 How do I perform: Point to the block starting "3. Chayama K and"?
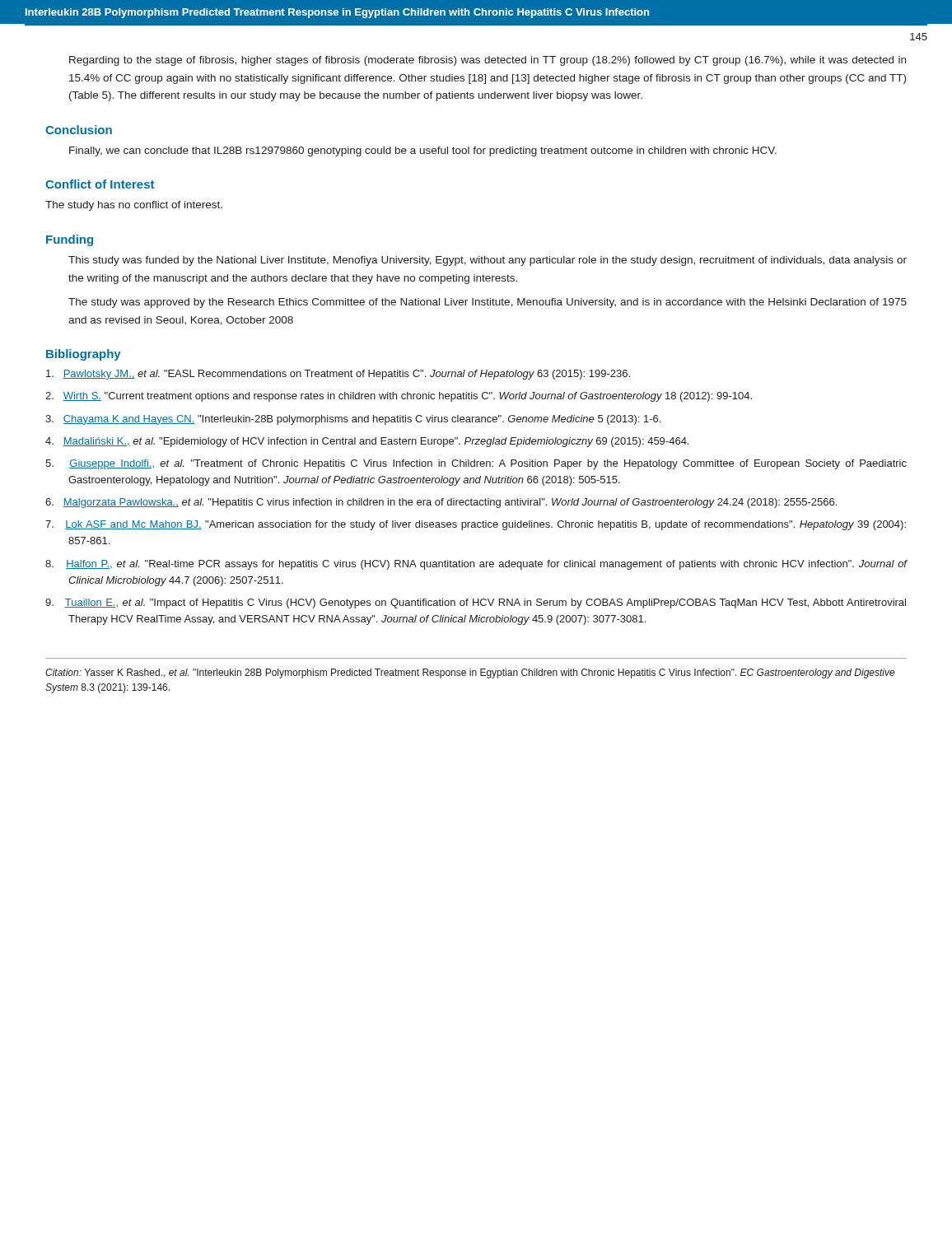tap(353, 418)
